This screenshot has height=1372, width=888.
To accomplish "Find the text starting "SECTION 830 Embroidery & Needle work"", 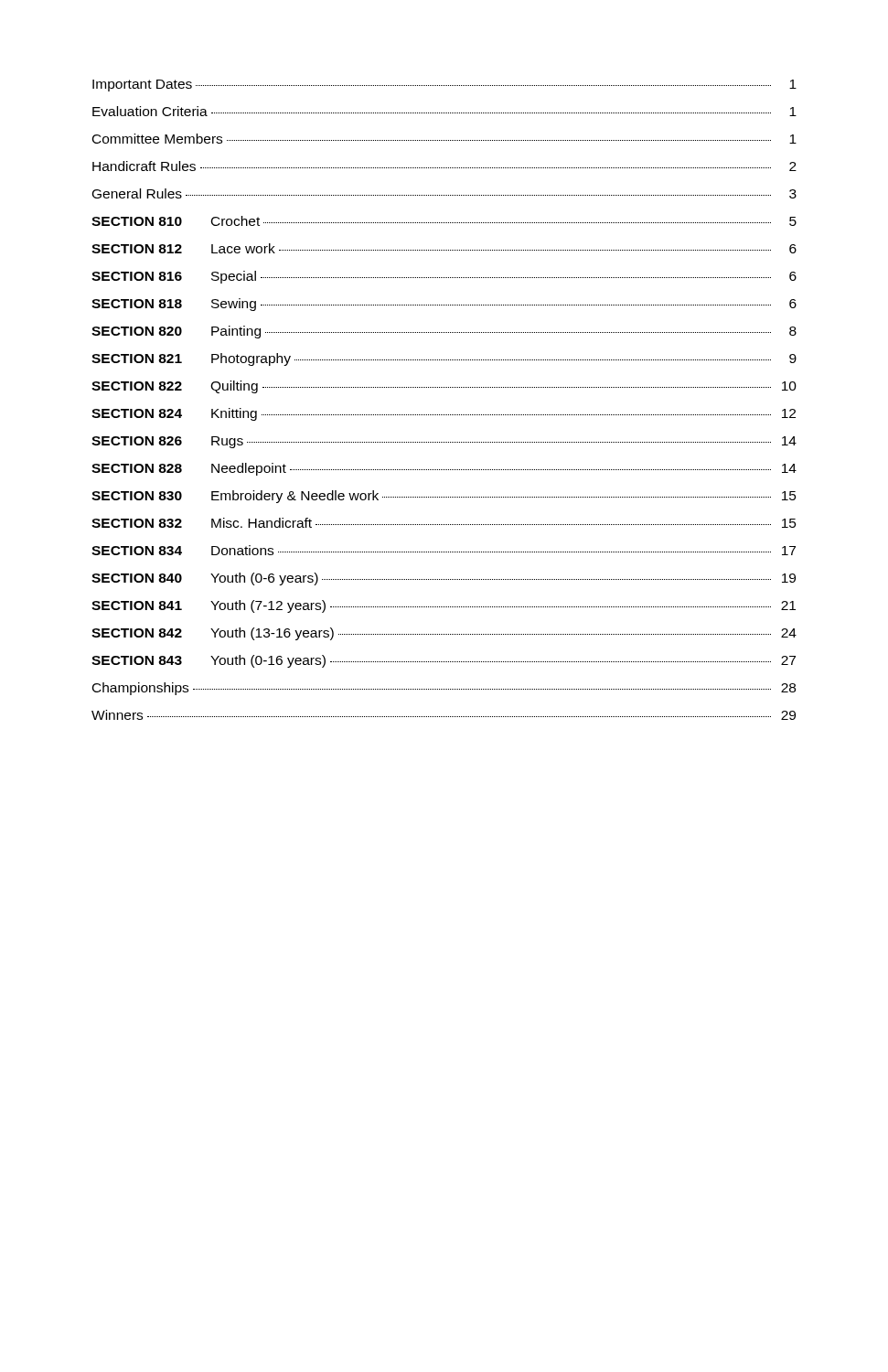I will [444, 496].
